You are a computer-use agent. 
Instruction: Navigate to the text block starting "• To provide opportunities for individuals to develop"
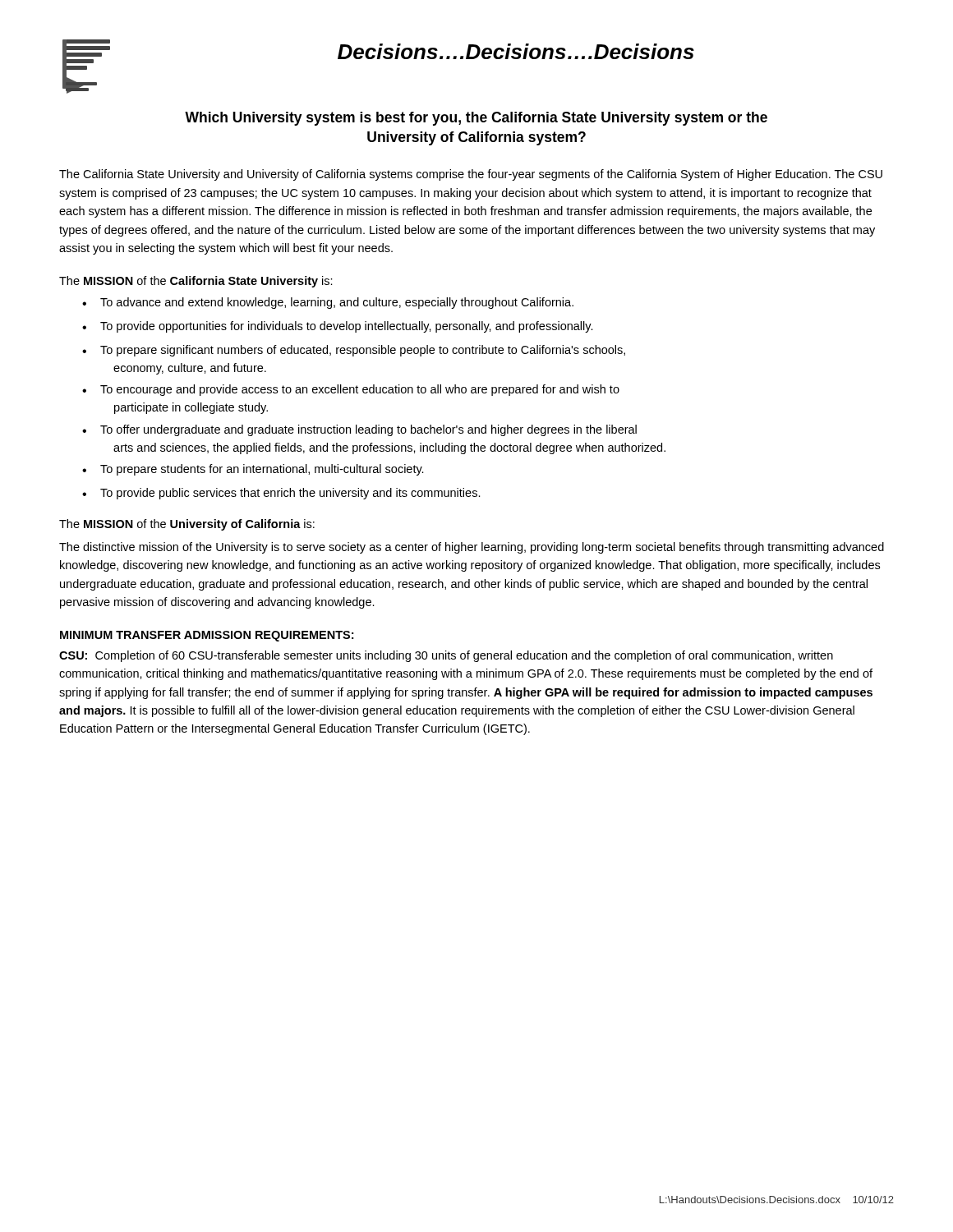(x=488, y=328)
